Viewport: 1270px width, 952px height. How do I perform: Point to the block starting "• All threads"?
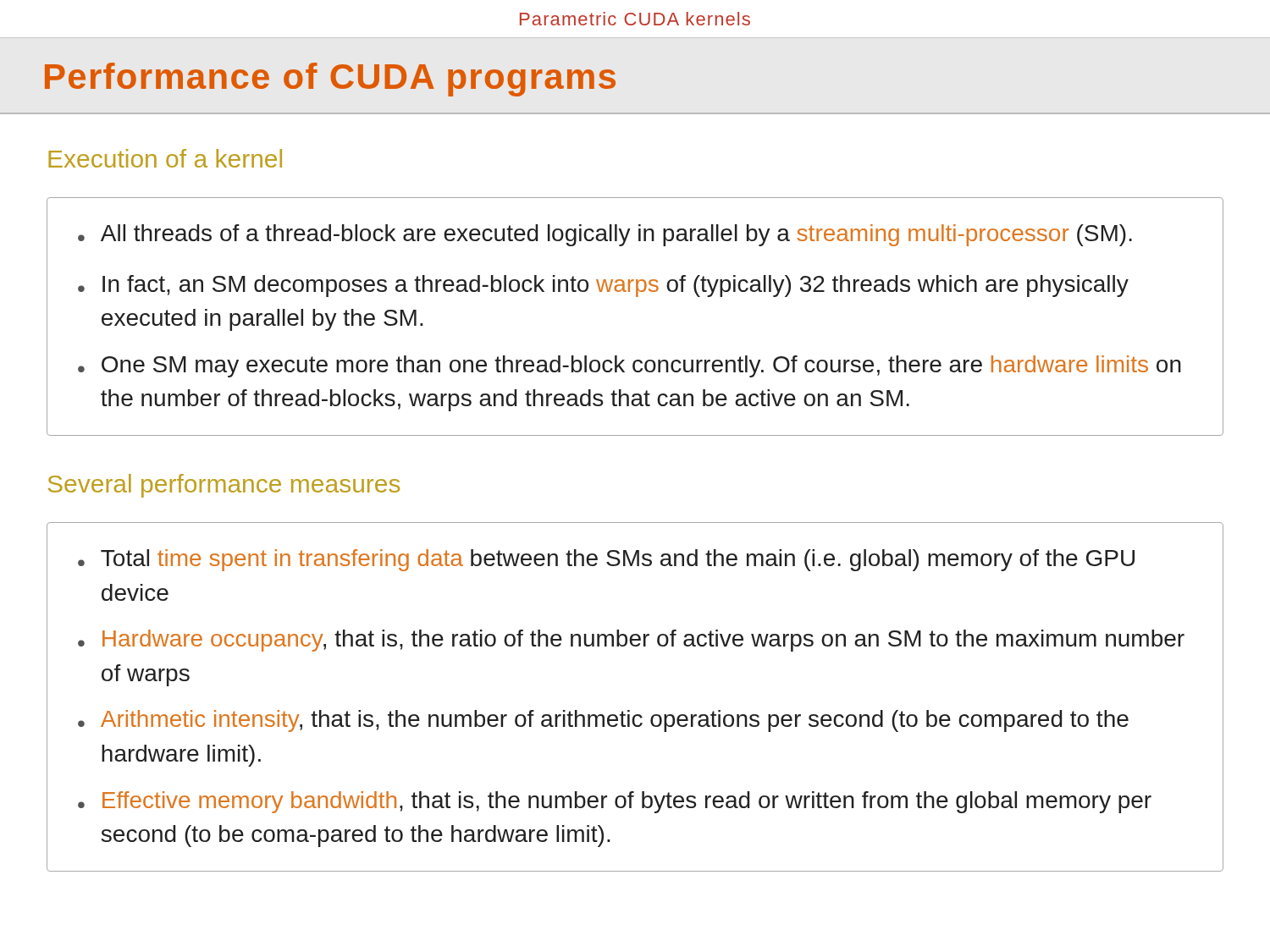[605, 236]
